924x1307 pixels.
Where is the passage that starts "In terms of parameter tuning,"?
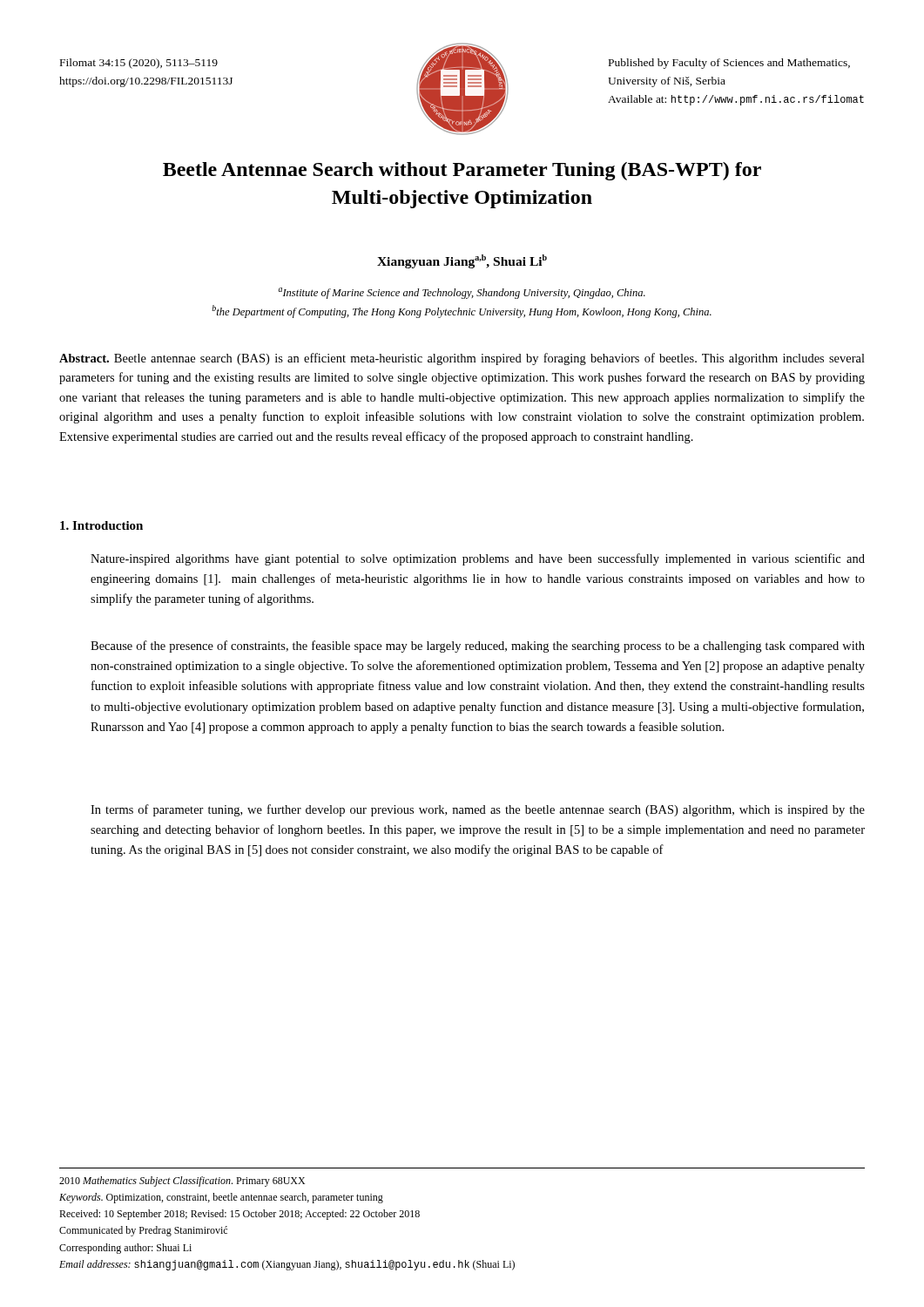(478, 830)
